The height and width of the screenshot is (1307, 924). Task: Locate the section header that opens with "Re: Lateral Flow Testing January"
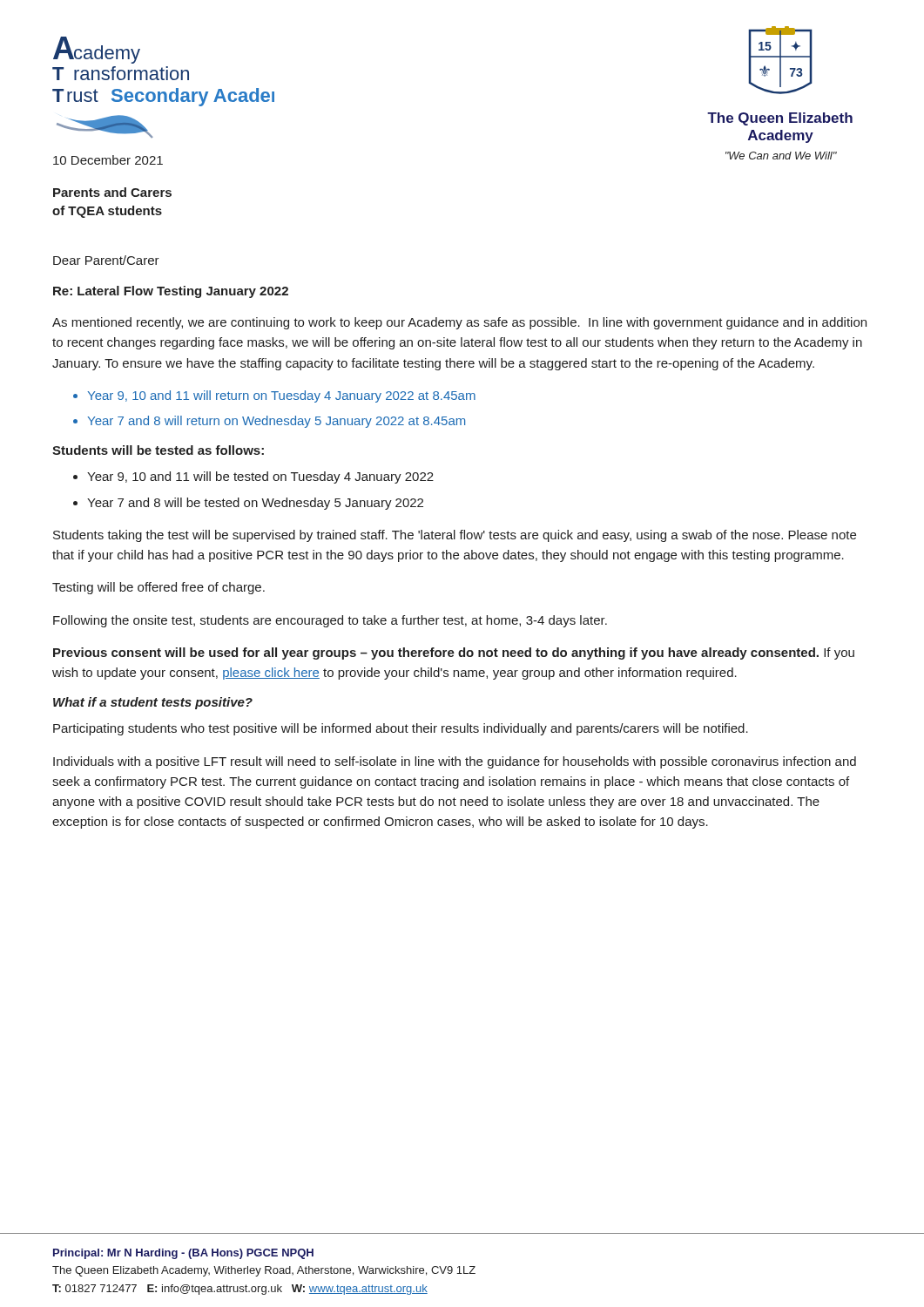170,291
